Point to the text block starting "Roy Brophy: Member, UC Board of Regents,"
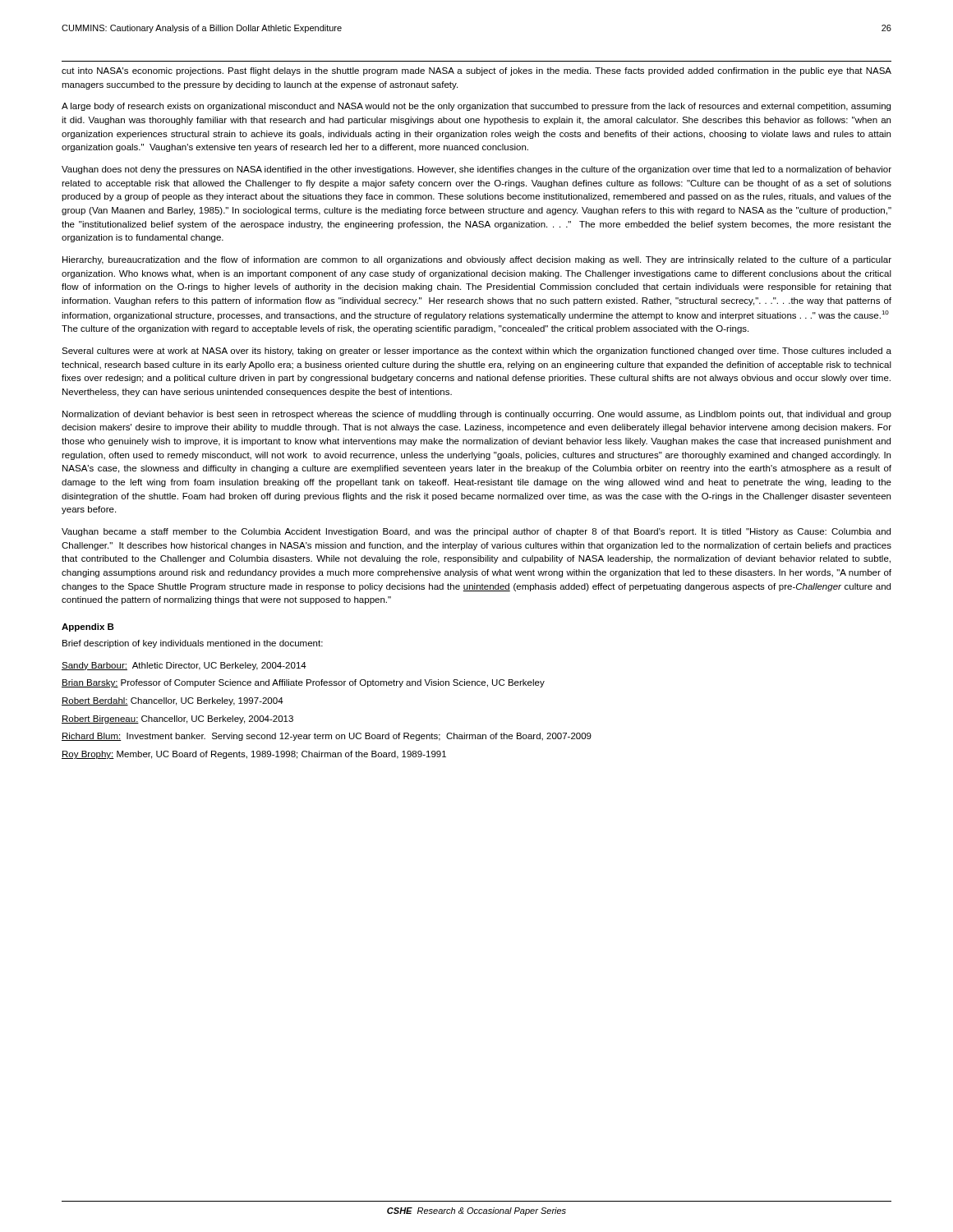Viewport: 953px width, 1232px height. coord(254,754)
